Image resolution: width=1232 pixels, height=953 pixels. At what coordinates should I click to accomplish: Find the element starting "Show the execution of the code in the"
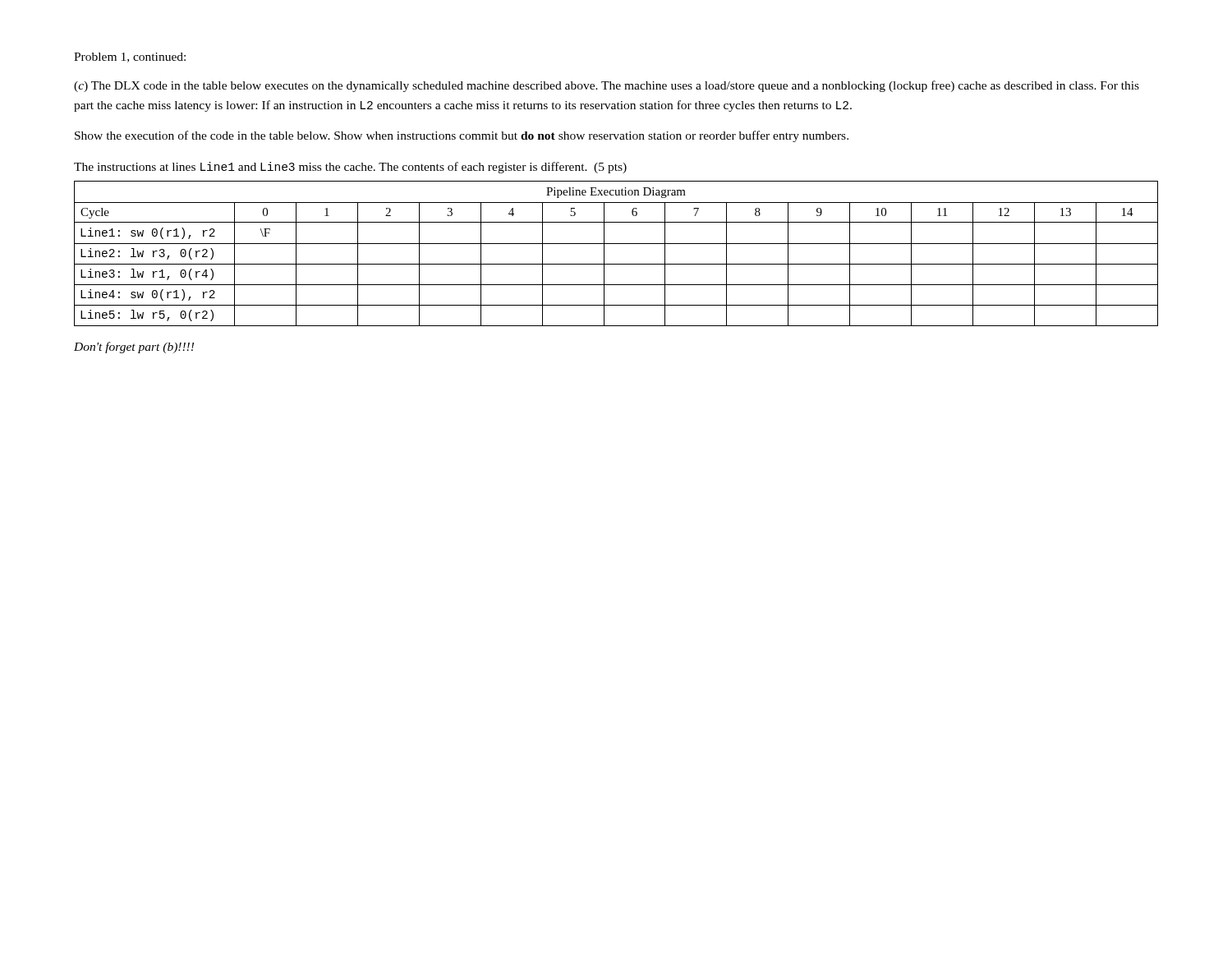click(x=462, y=136)
